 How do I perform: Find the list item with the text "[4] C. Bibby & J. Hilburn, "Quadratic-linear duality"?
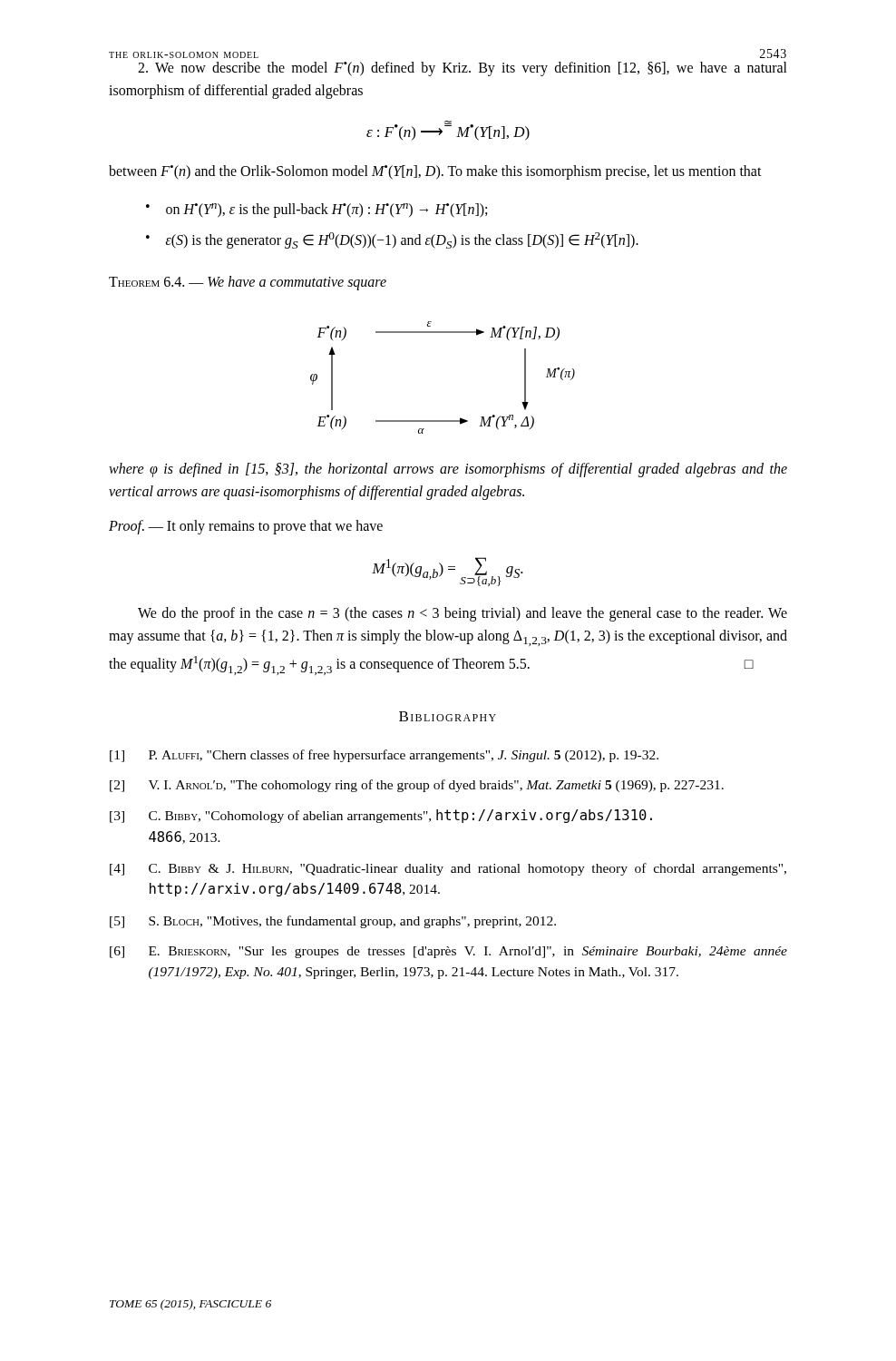click(448, 879)
